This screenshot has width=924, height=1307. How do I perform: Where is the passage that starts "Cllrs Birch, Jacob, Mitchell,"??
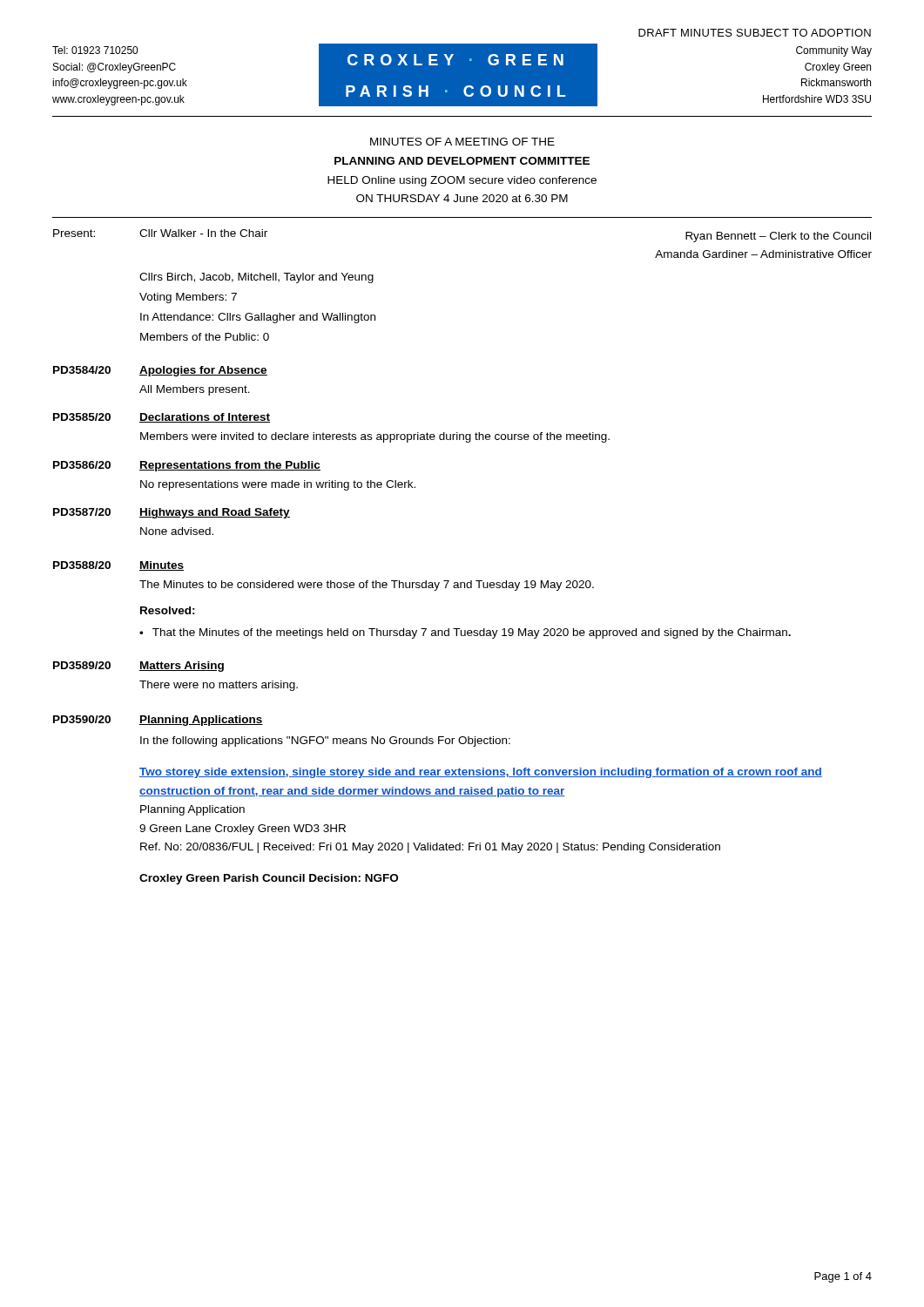(258, 307)
